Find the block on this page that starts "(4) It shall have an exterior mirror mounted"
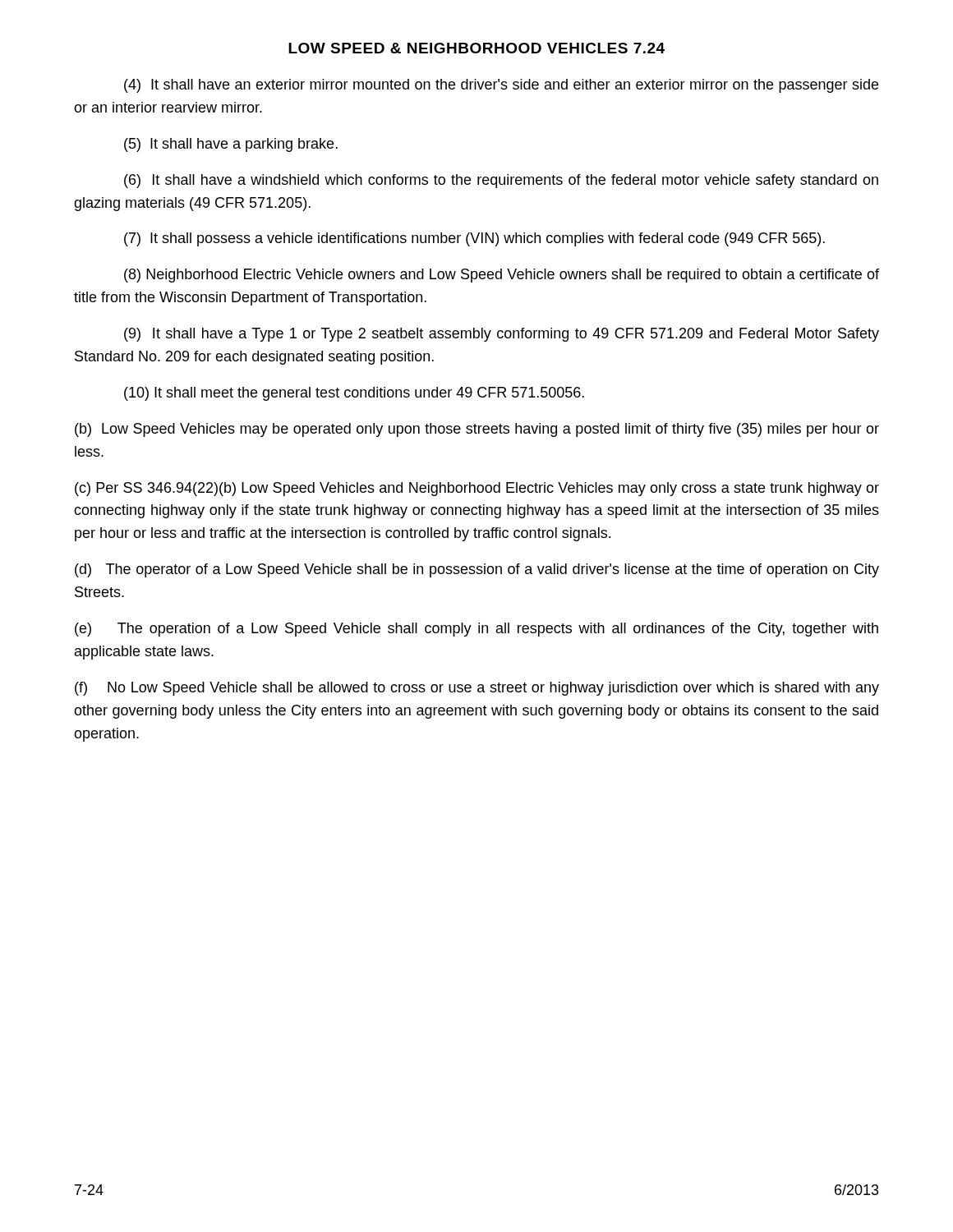 476,96
